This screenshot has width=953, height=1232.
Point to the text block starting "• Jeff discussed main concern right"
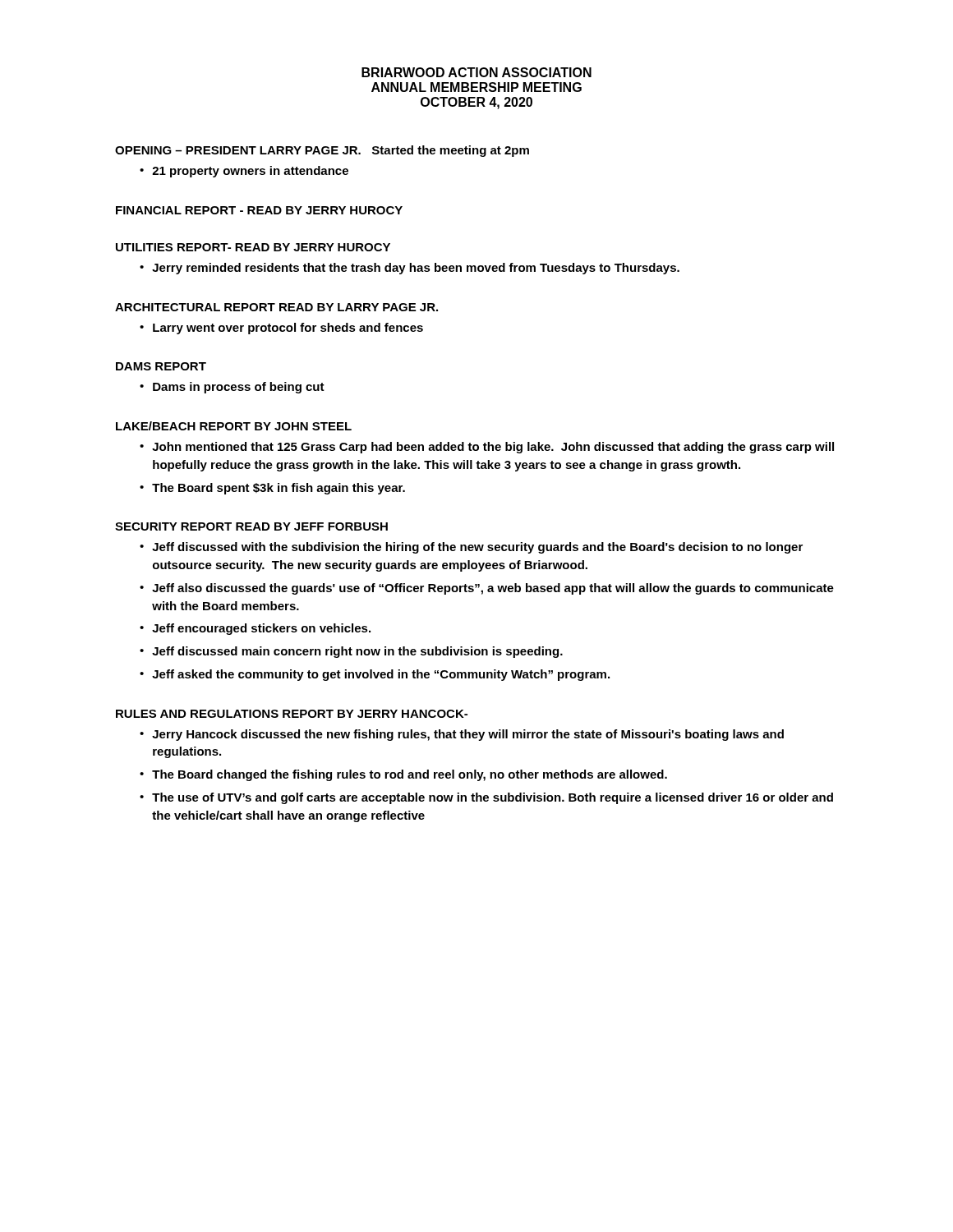[x=351, y=651]
